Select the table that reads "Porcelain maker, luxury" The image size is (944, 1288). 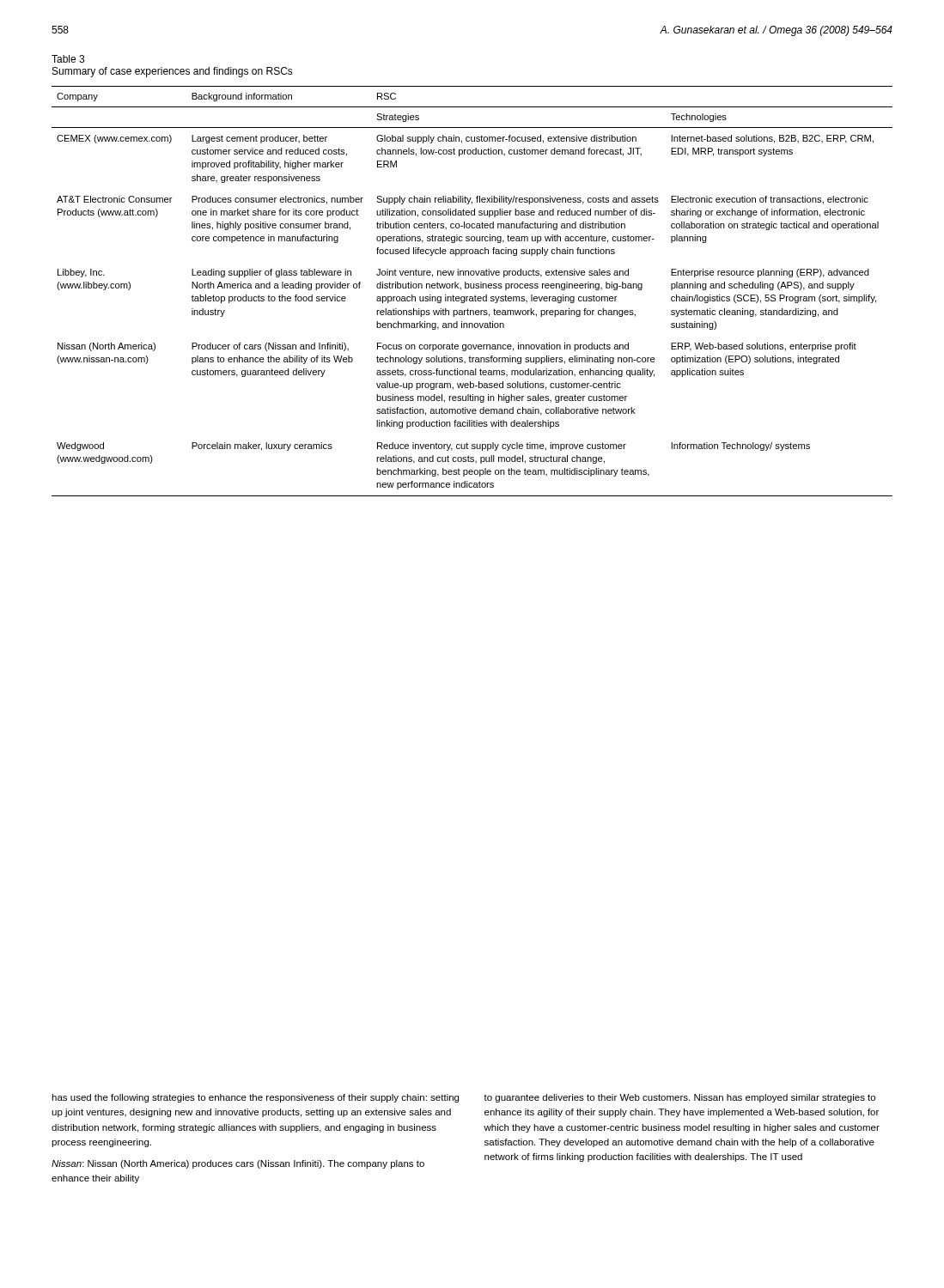point(472,291)
